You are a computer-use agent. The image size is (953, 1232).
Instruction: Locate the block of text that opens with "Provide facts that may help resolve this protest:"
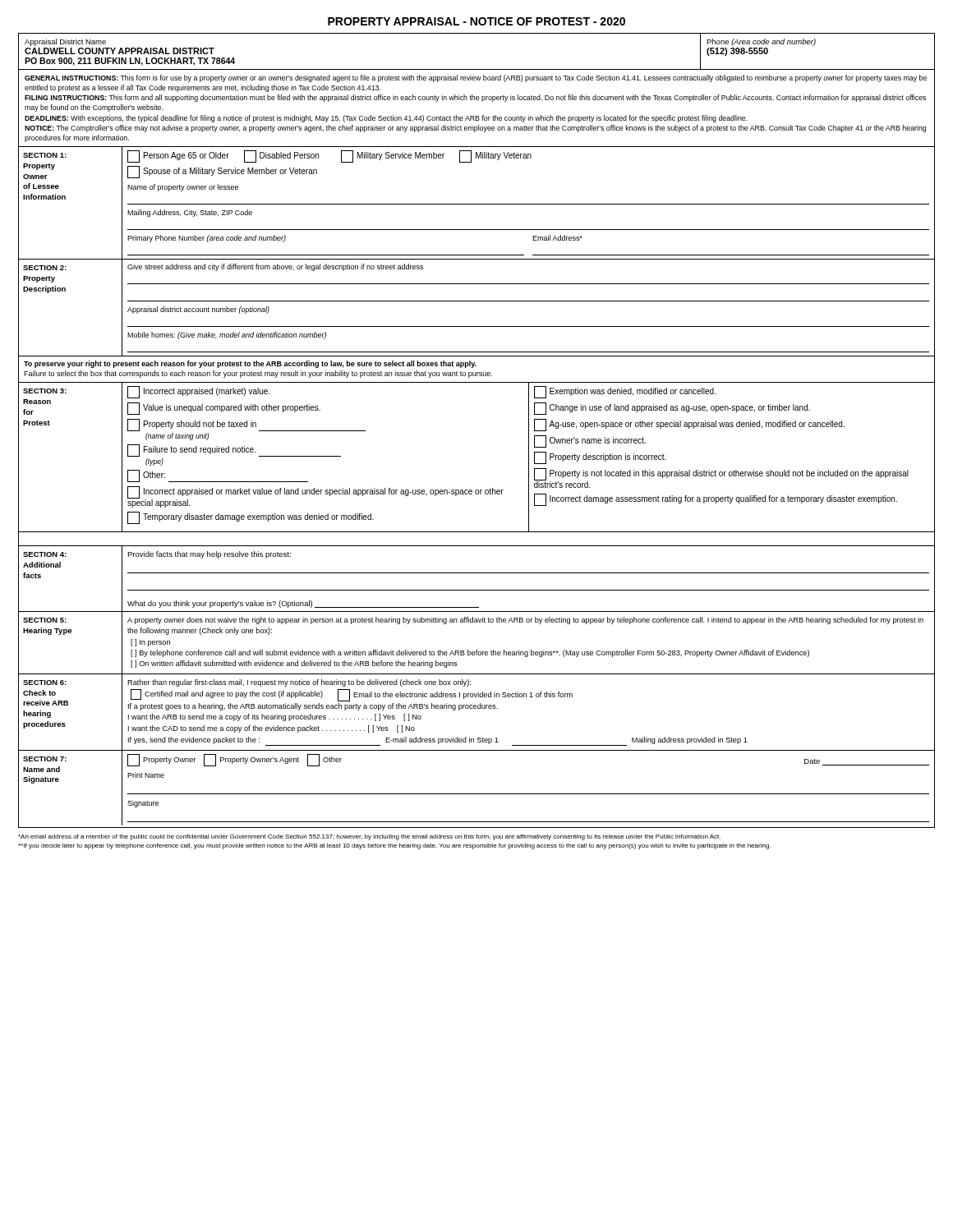pos(528,579)
